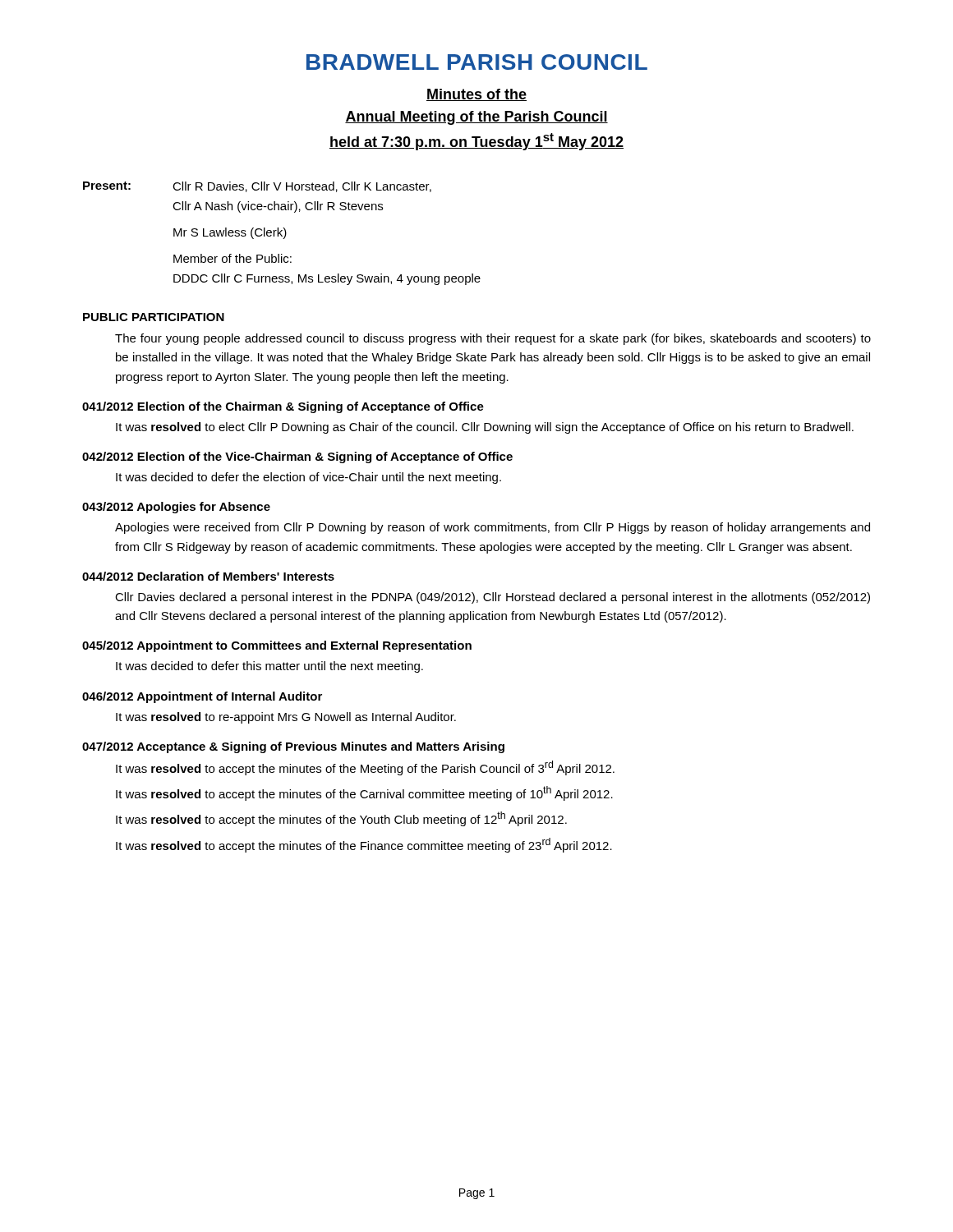The width and height of the screenshot is (953, 1232).
Task: Find "PUBLIC PARTICIPATION" on this page
Action: [153, 317]
